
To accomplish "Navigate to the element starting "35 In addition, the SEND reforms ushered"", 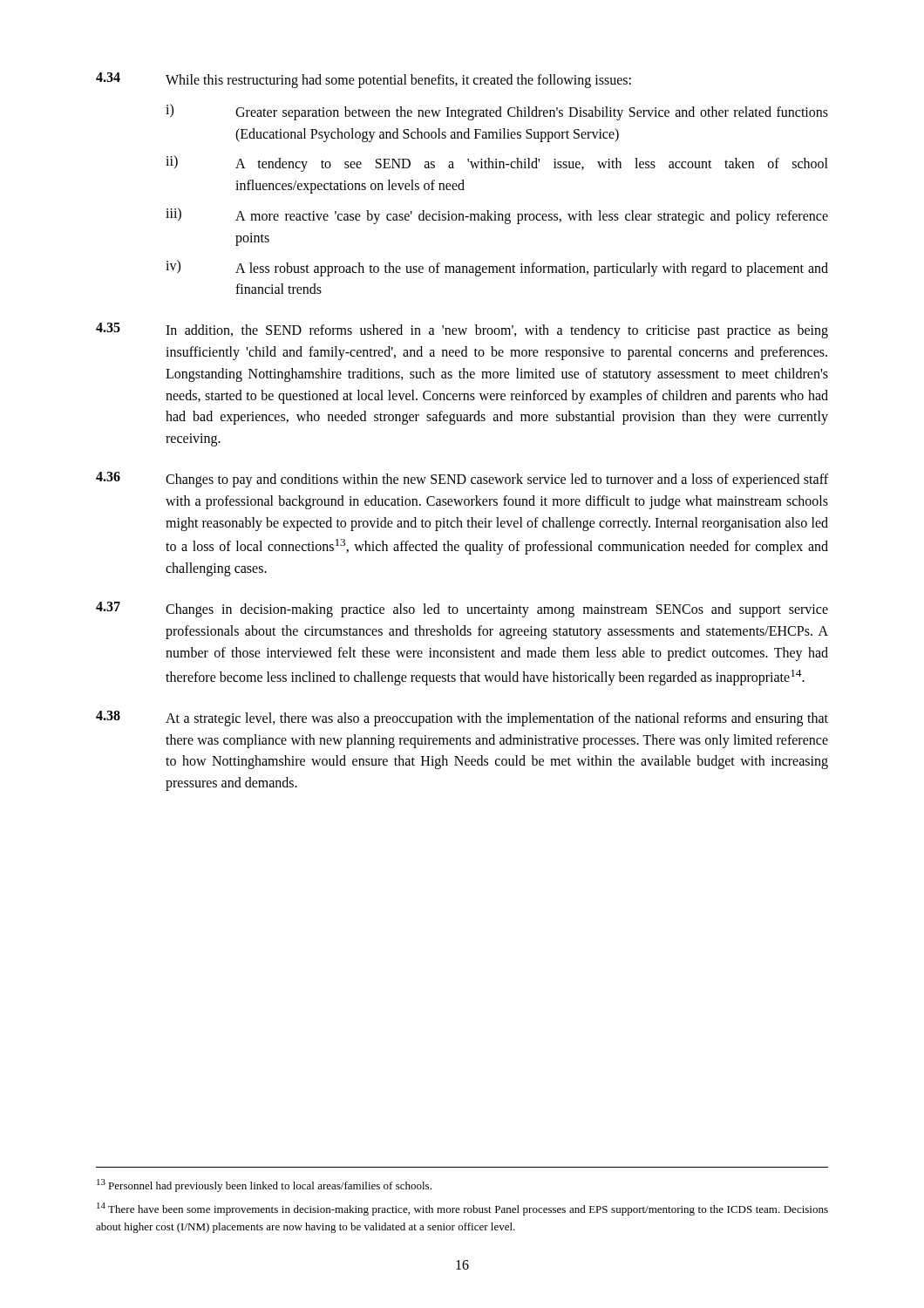I will [462, 385].
